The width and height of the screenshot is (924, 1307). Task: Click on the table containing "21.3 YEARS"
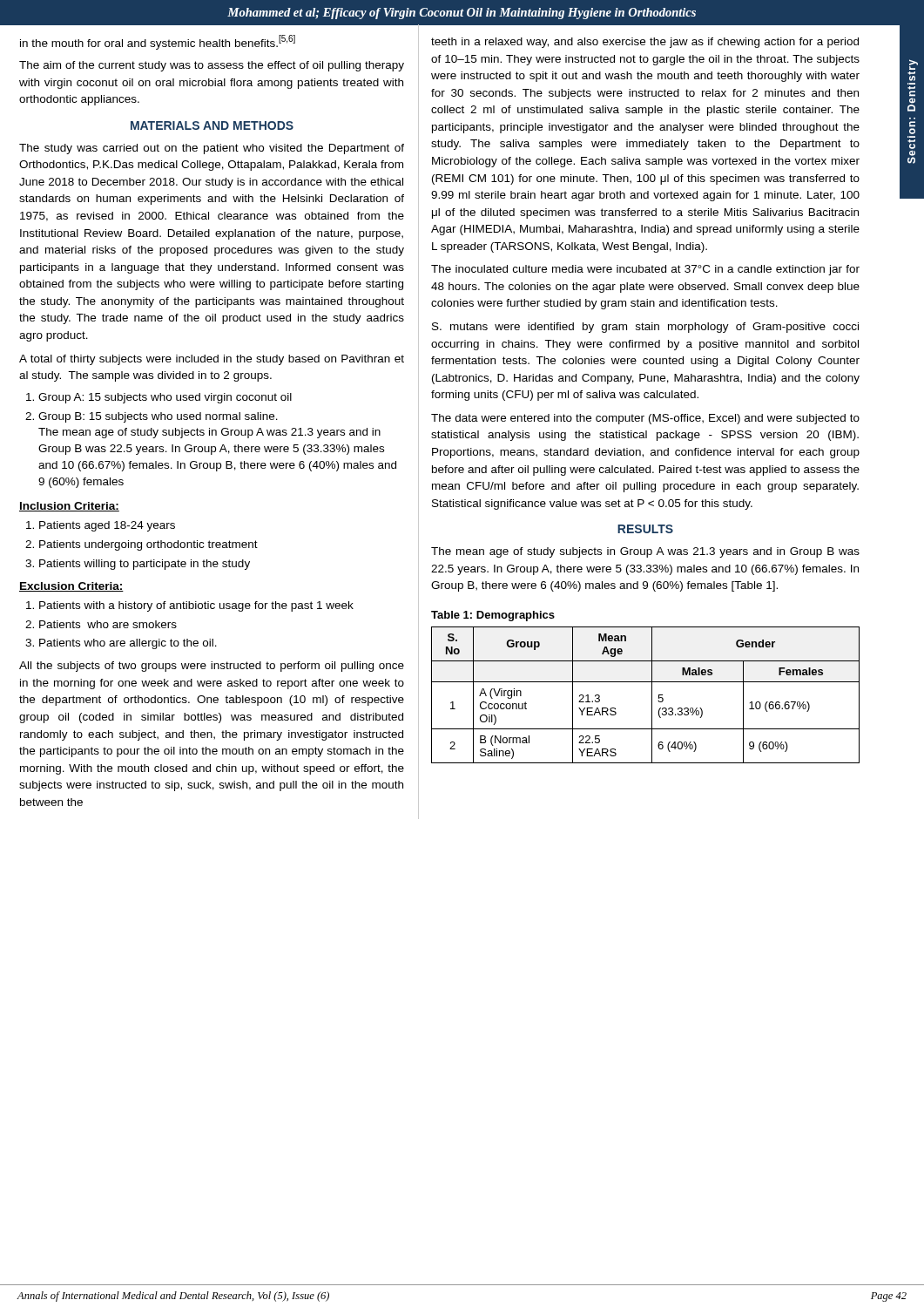click(645, 695)
